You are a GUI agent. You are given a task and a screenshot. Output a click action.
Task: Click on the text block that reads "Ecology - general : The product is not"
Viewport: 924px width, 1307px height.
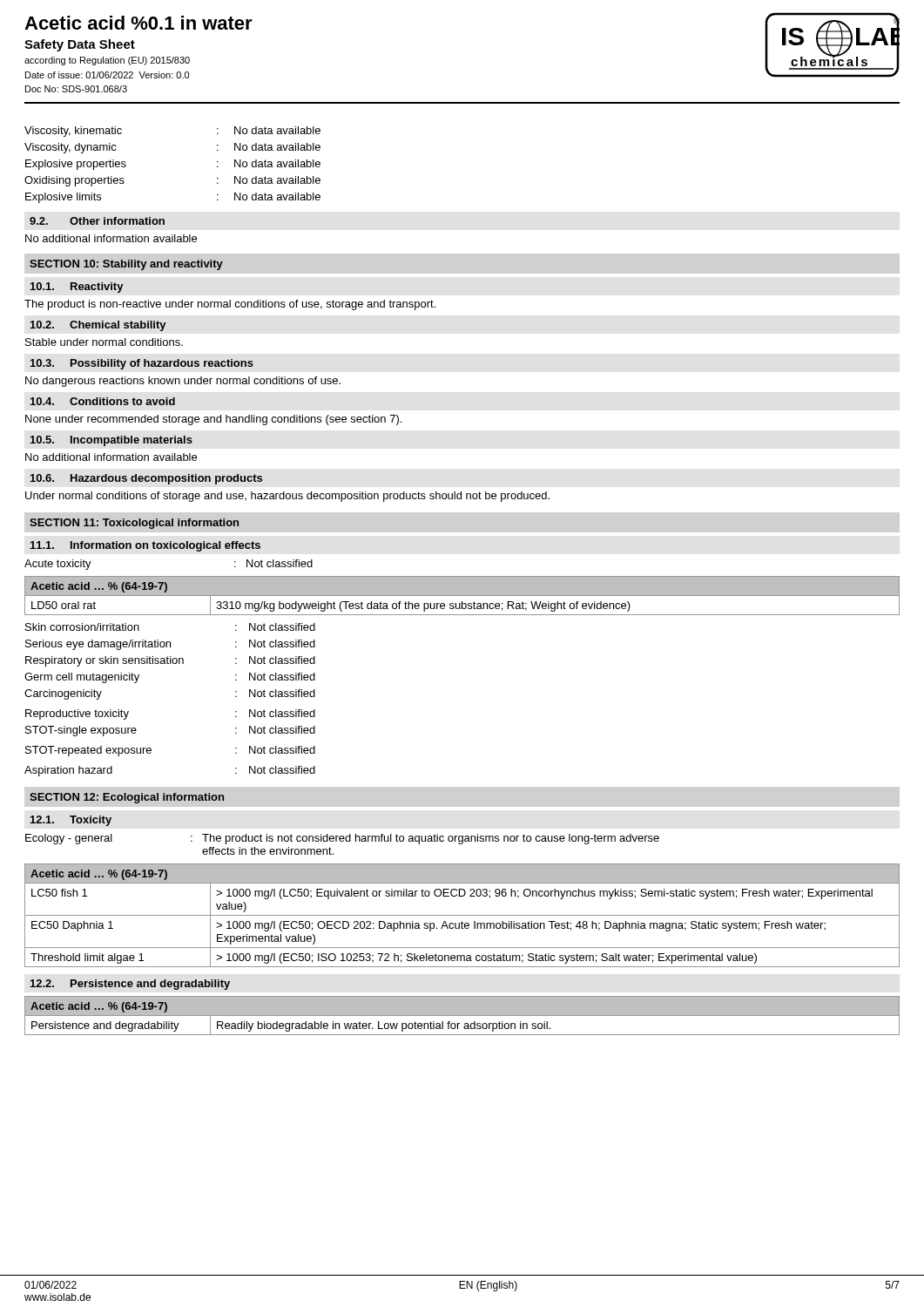click(x=462, y=844)
